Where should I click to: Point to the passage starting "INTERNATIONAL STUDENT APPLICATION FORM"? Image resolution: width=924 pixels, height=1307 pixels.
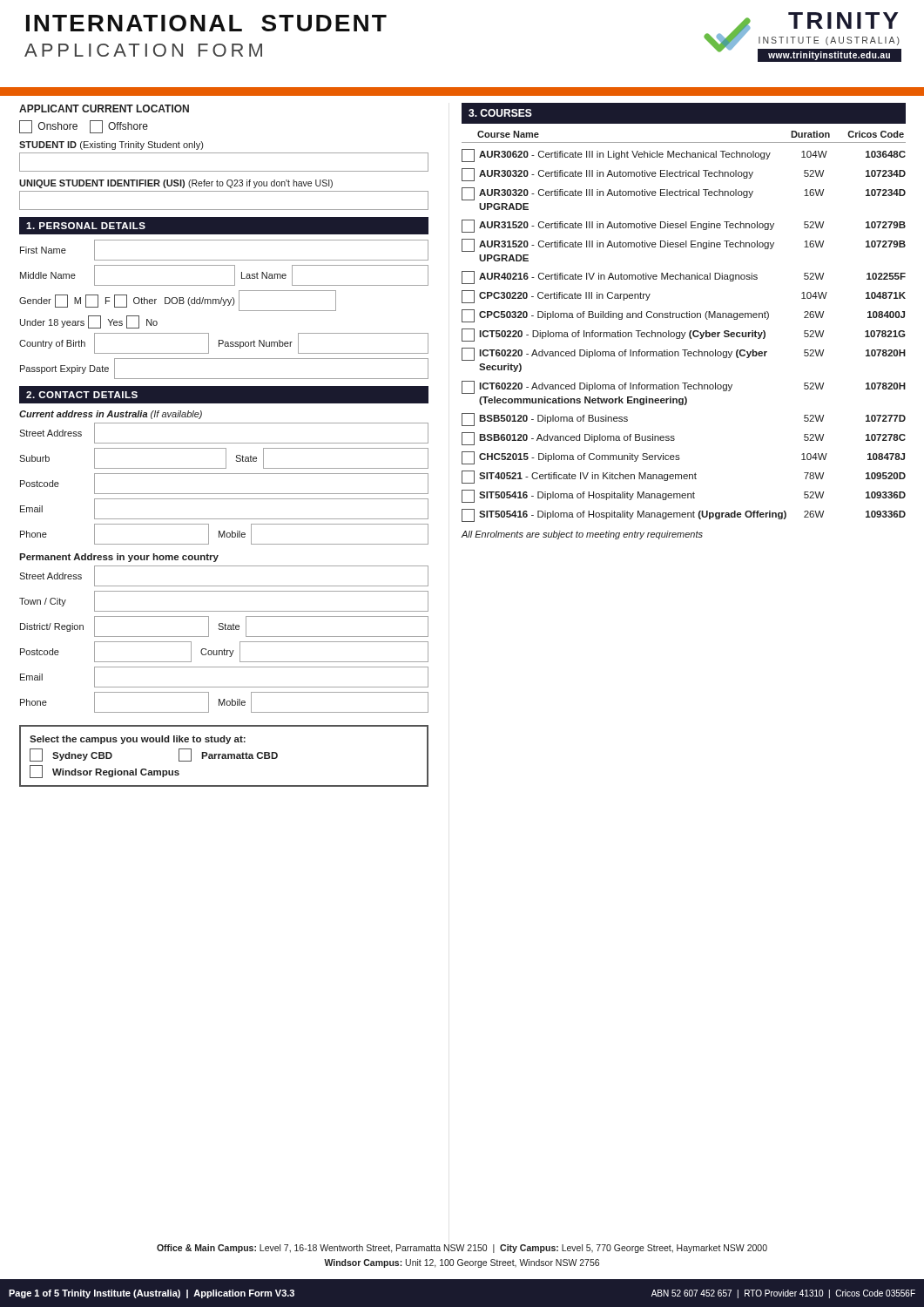point(206,36)
